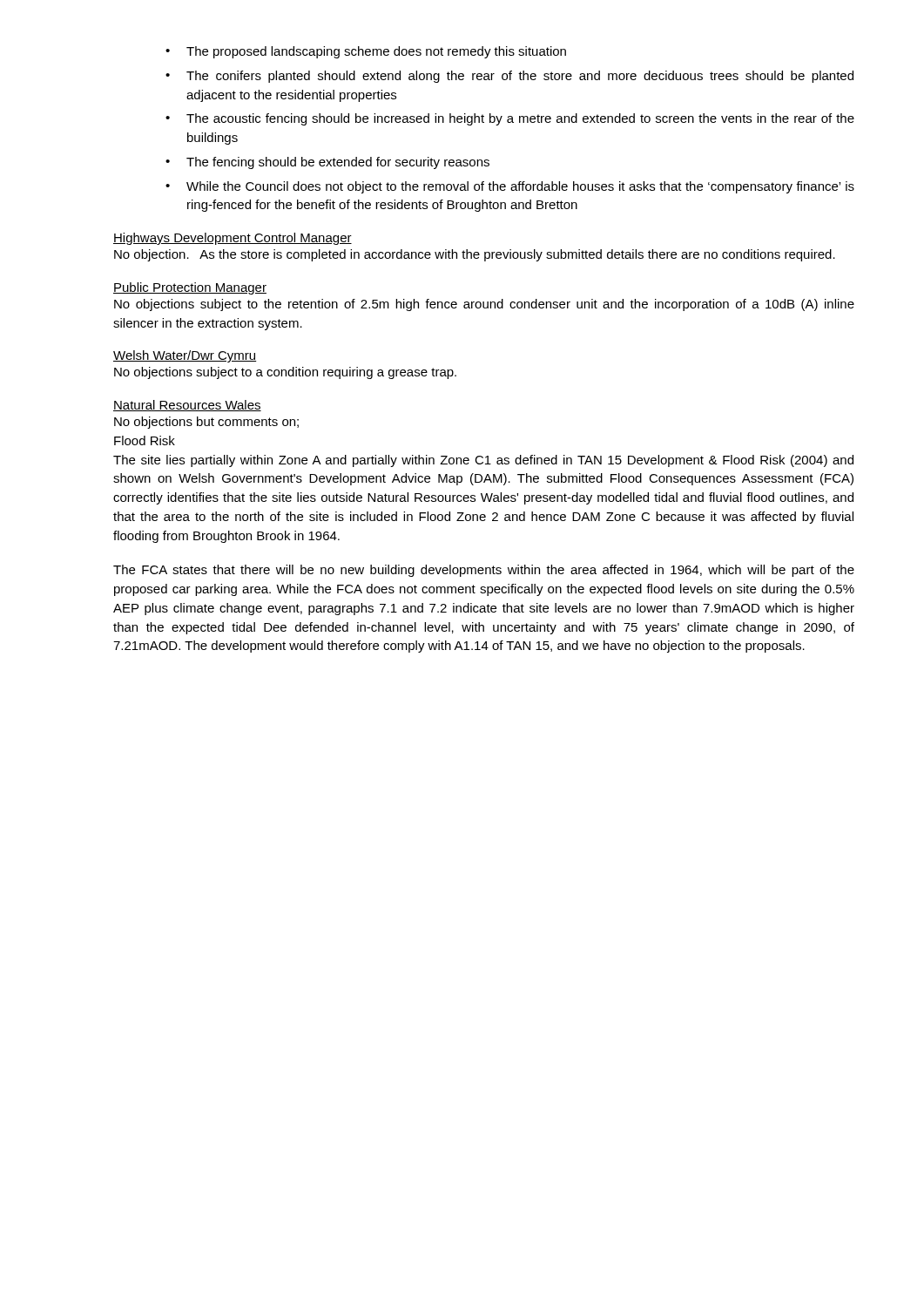This screenshot has width=924, height=1307.
Task: Point to the block starting "No objections subject to the retention of"
Action: (x=484, y=313)
